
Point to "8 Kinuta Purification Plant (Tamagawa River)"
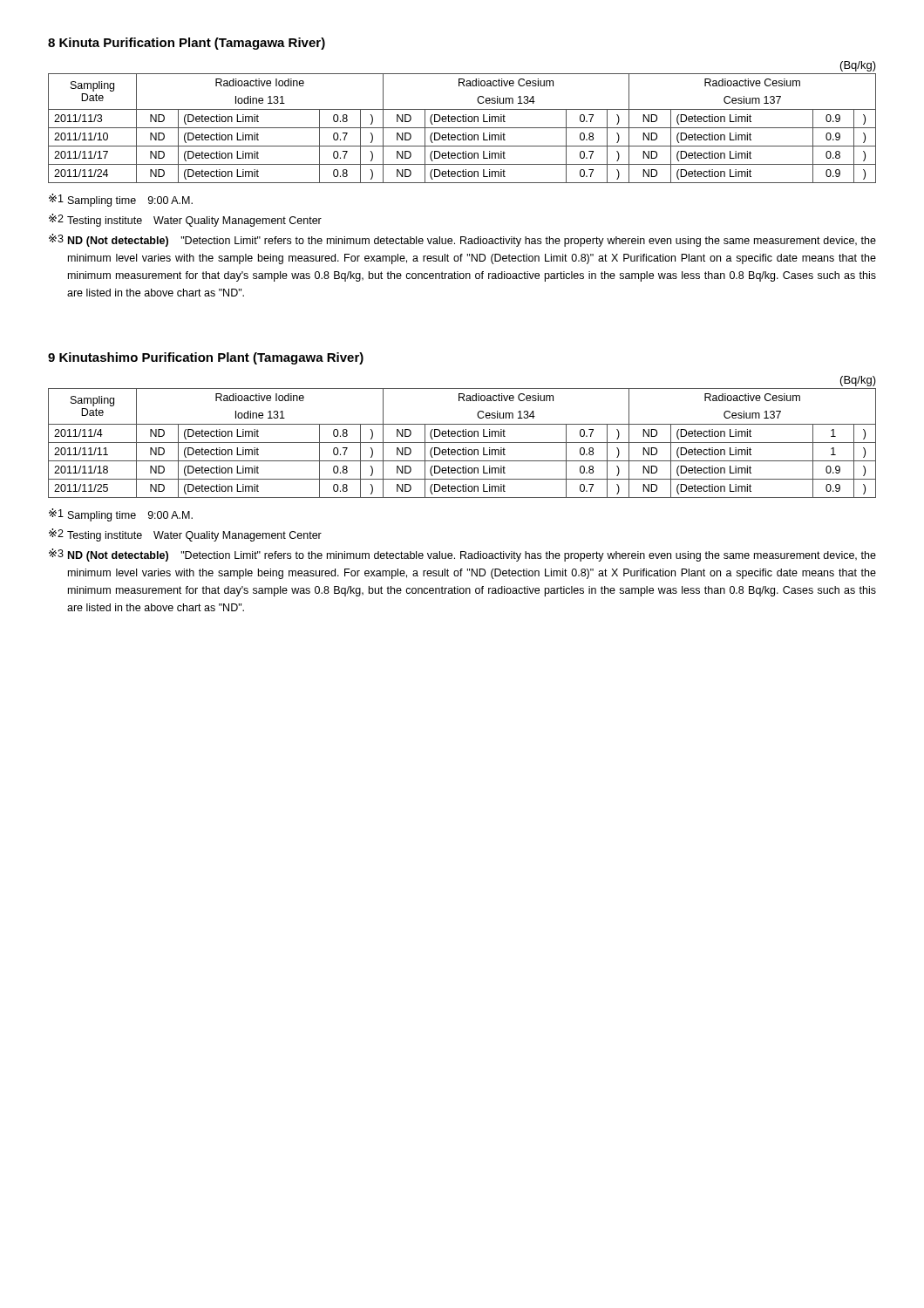coord(187,42)
